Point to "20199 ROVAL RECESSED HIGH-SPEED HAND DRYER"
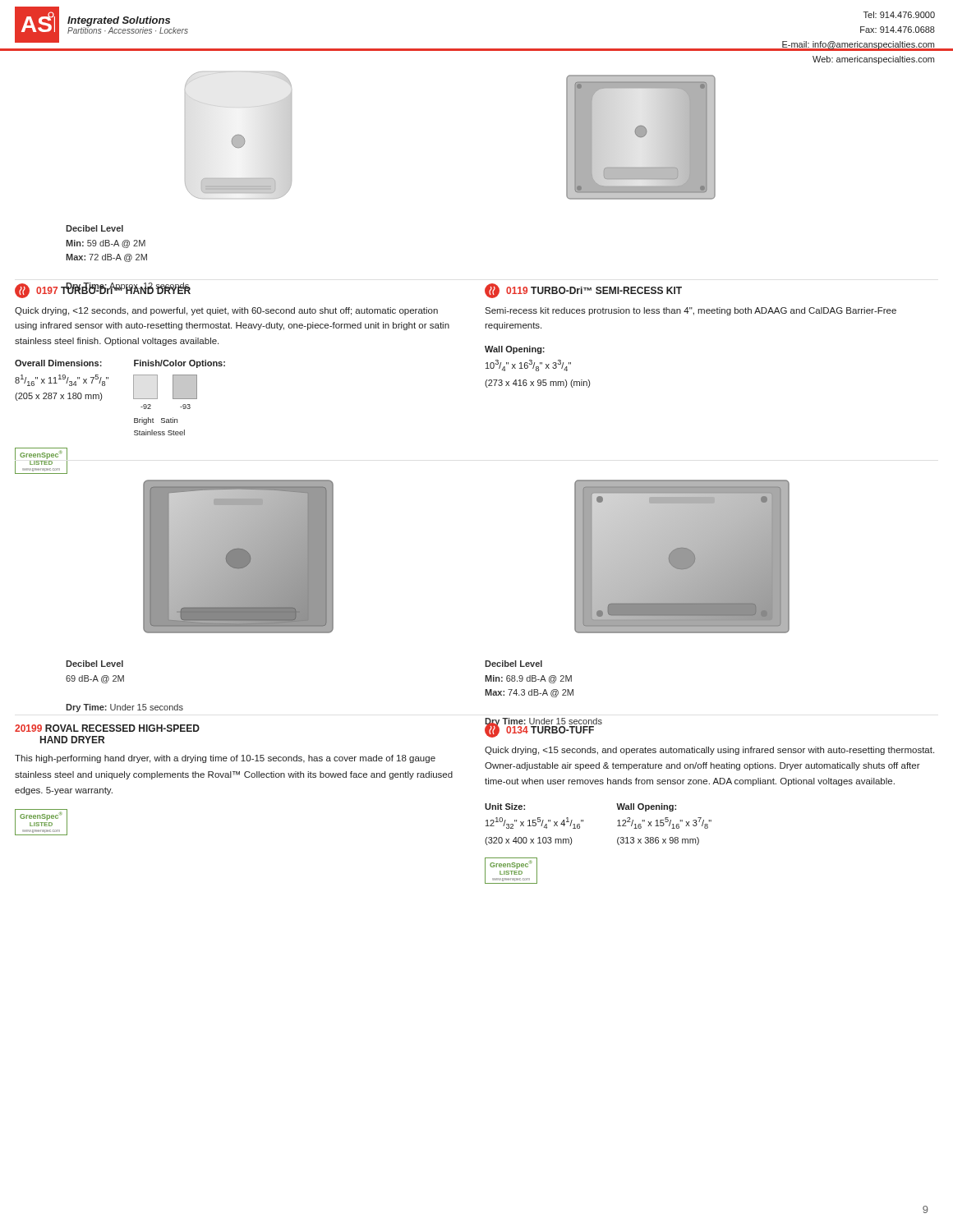 pos(107,734)
